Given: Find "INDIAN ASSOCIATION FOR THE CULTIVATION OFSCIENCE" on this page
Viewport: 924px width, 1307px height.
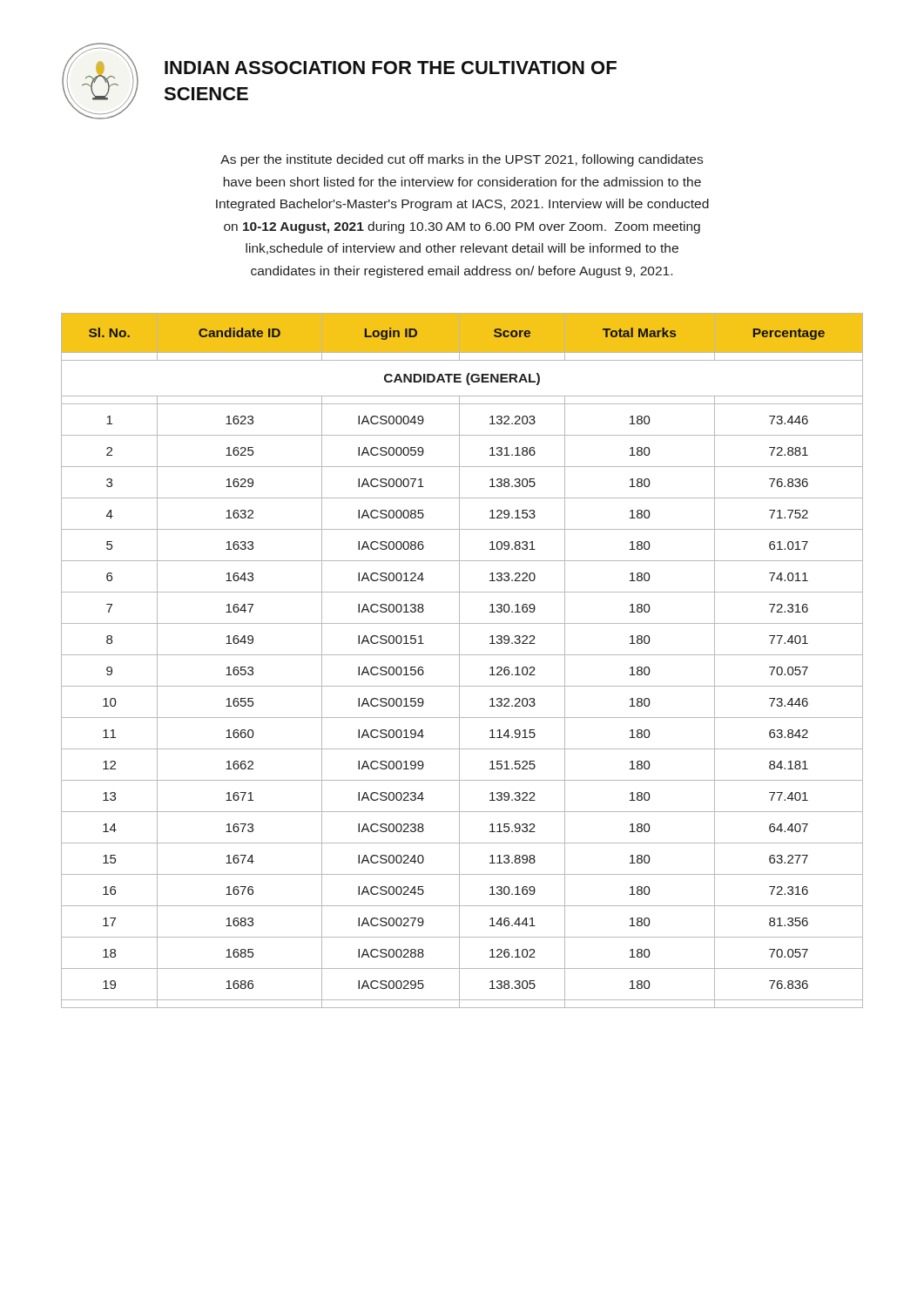Looking at the screenshot, I should 390,81.
